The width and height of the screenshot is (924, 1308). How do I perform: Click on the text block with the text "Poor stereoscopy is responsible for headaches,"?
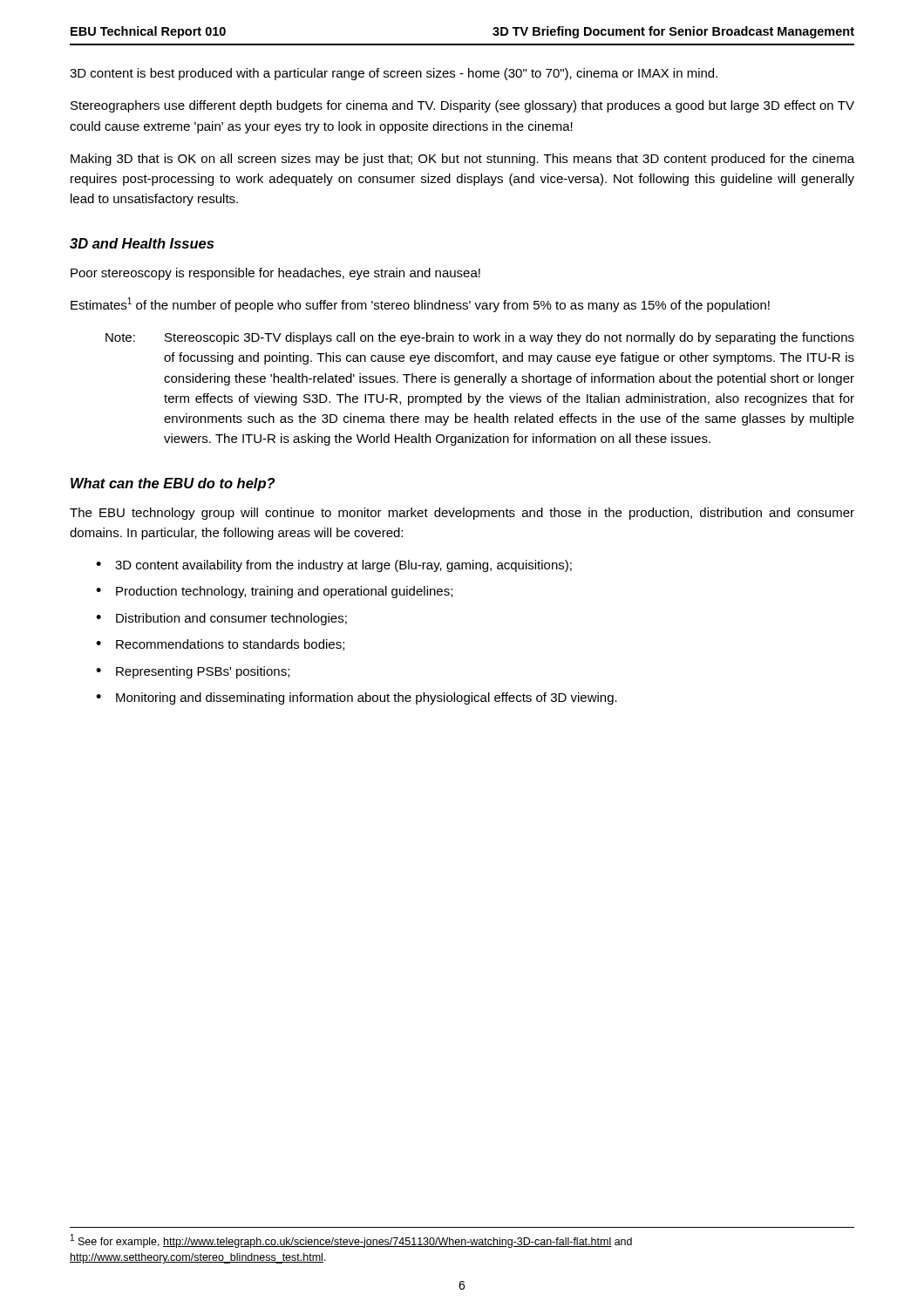pos(275,272)
